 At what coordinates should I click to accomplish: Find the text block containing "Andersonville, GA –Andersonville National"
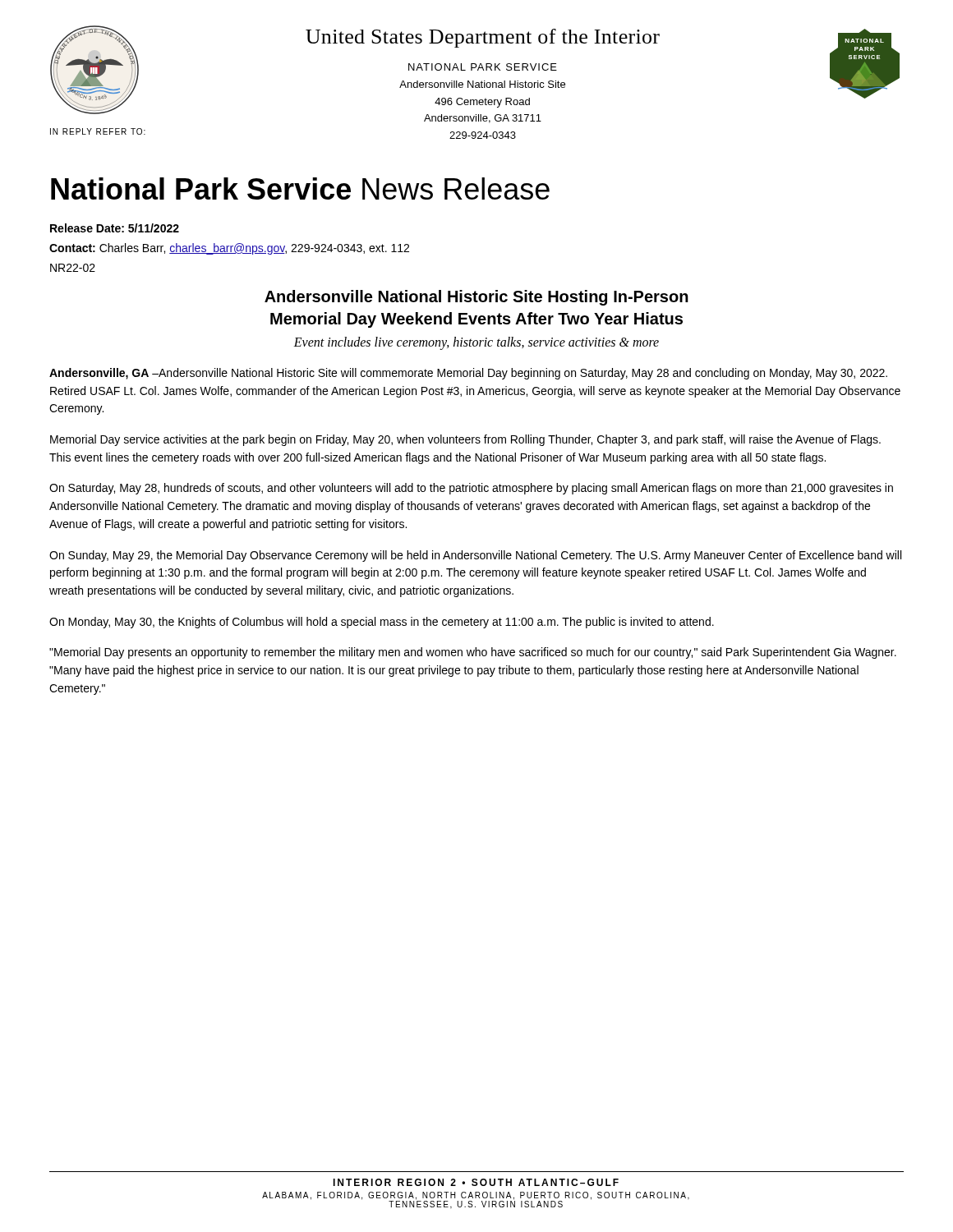[475, 391]
